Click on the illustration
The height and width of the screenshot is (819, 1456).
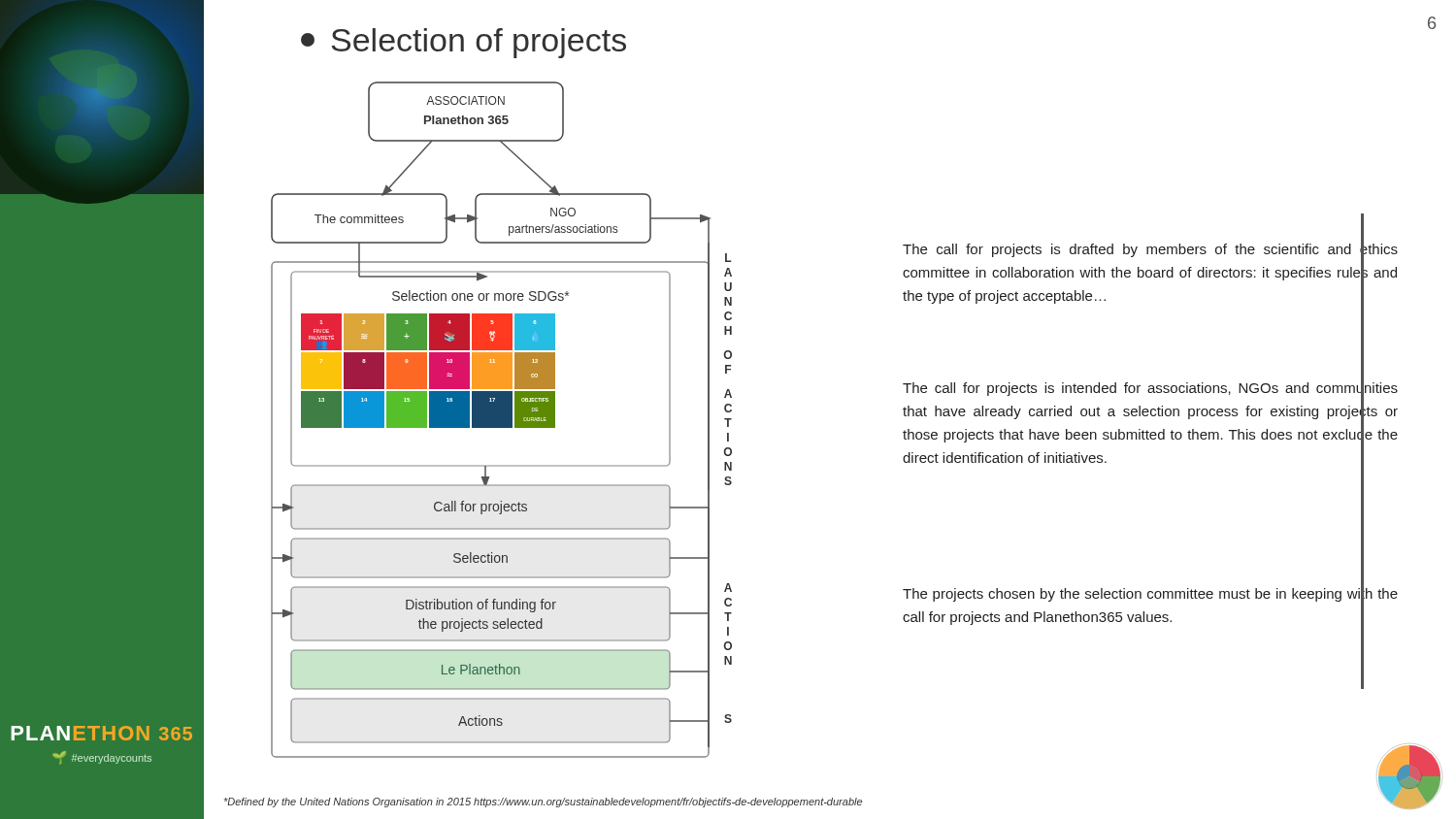click(1409, 776)
